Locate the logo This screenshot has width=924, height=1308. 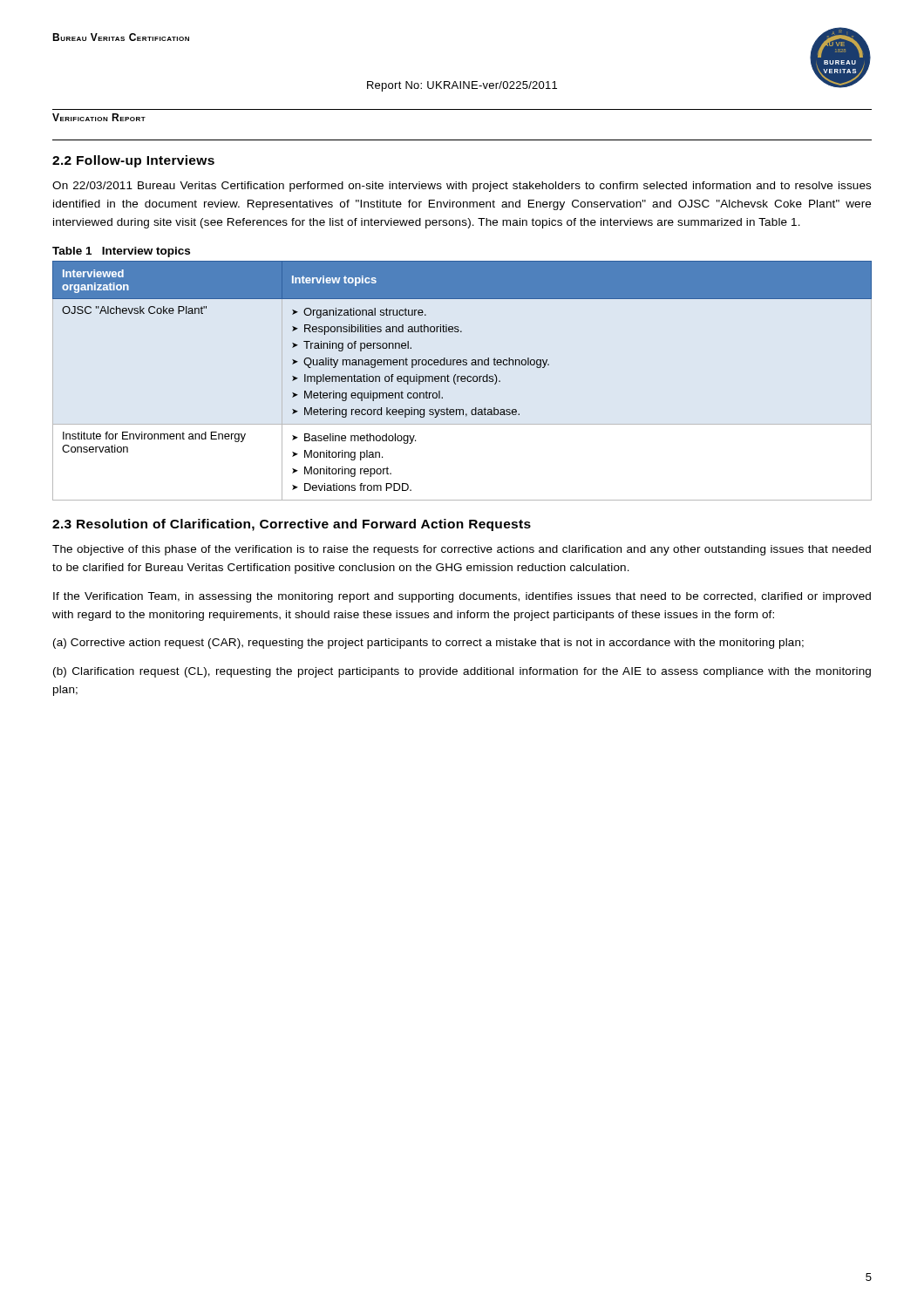tap(840, 59)
